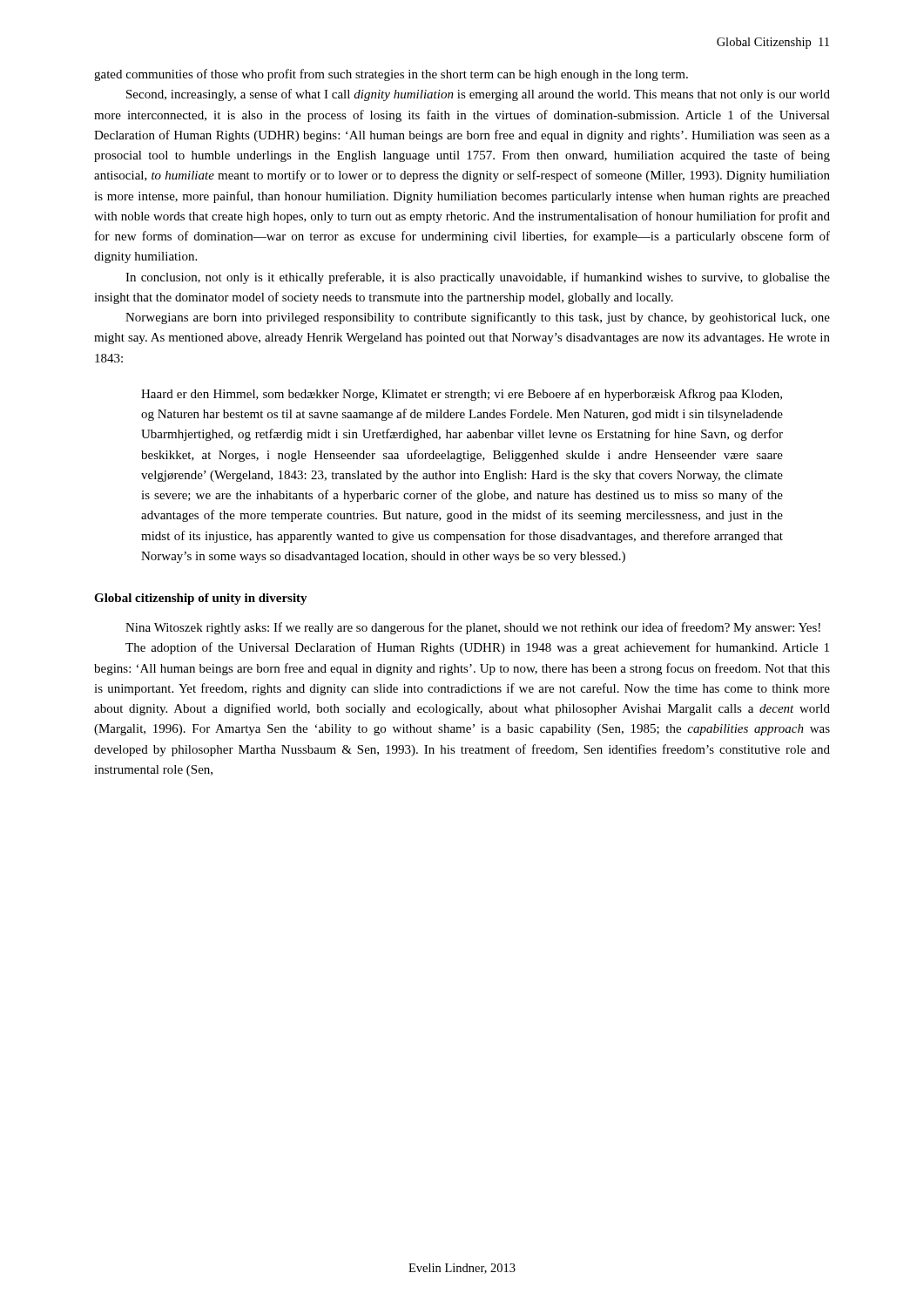Image resolution: width=924 pixels, height=1307 pixels.
Task: Locate the text block that says "In conclusion, not only is"
Action: tap(462, 287)
